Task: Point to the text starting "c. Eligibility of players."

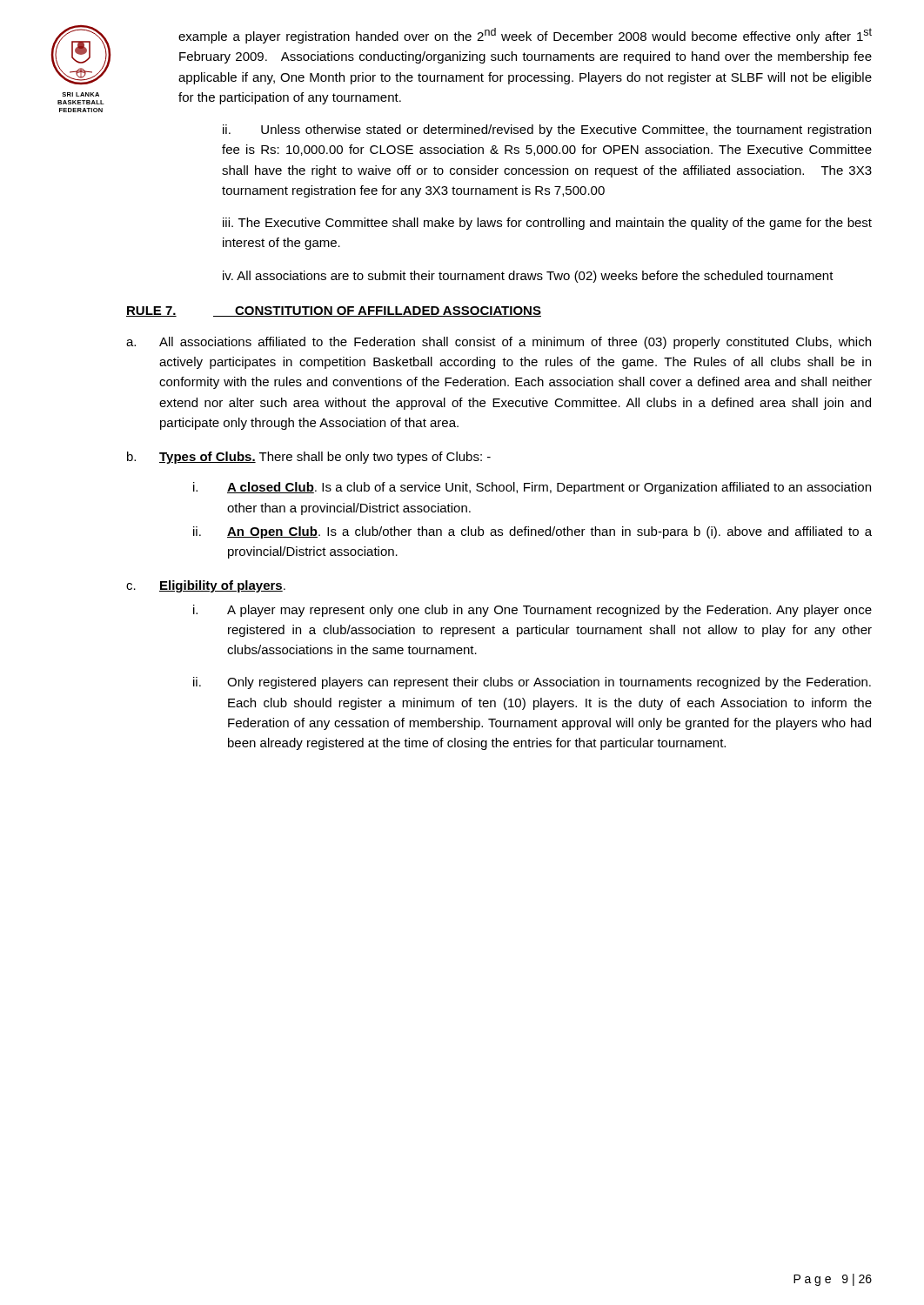Action: [x=206, y=585]
